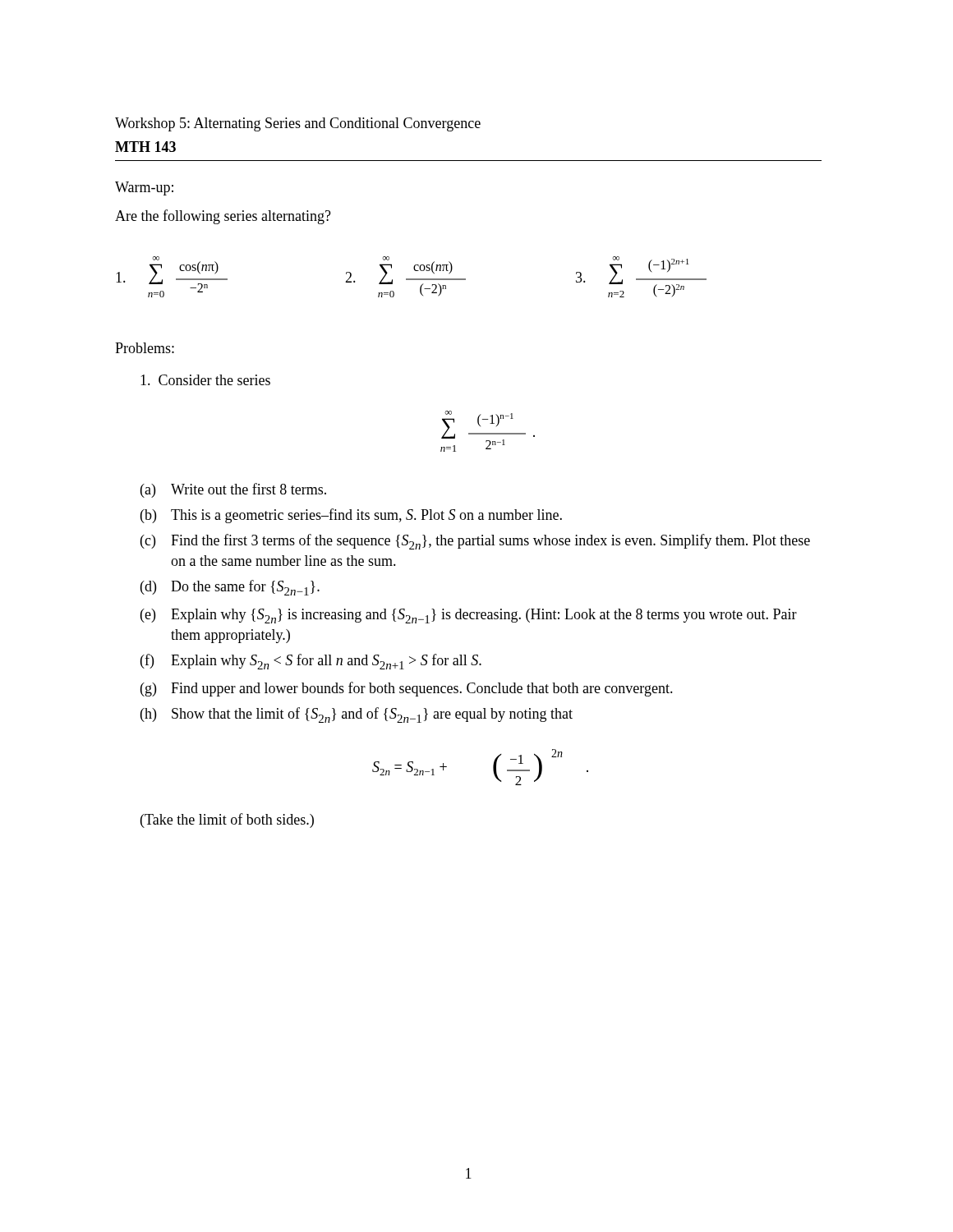Navigate to the element starting "(f) Explain why S2n S for all S."
The width and height of the screenshot is (953, 1232).
pos(481,662)
